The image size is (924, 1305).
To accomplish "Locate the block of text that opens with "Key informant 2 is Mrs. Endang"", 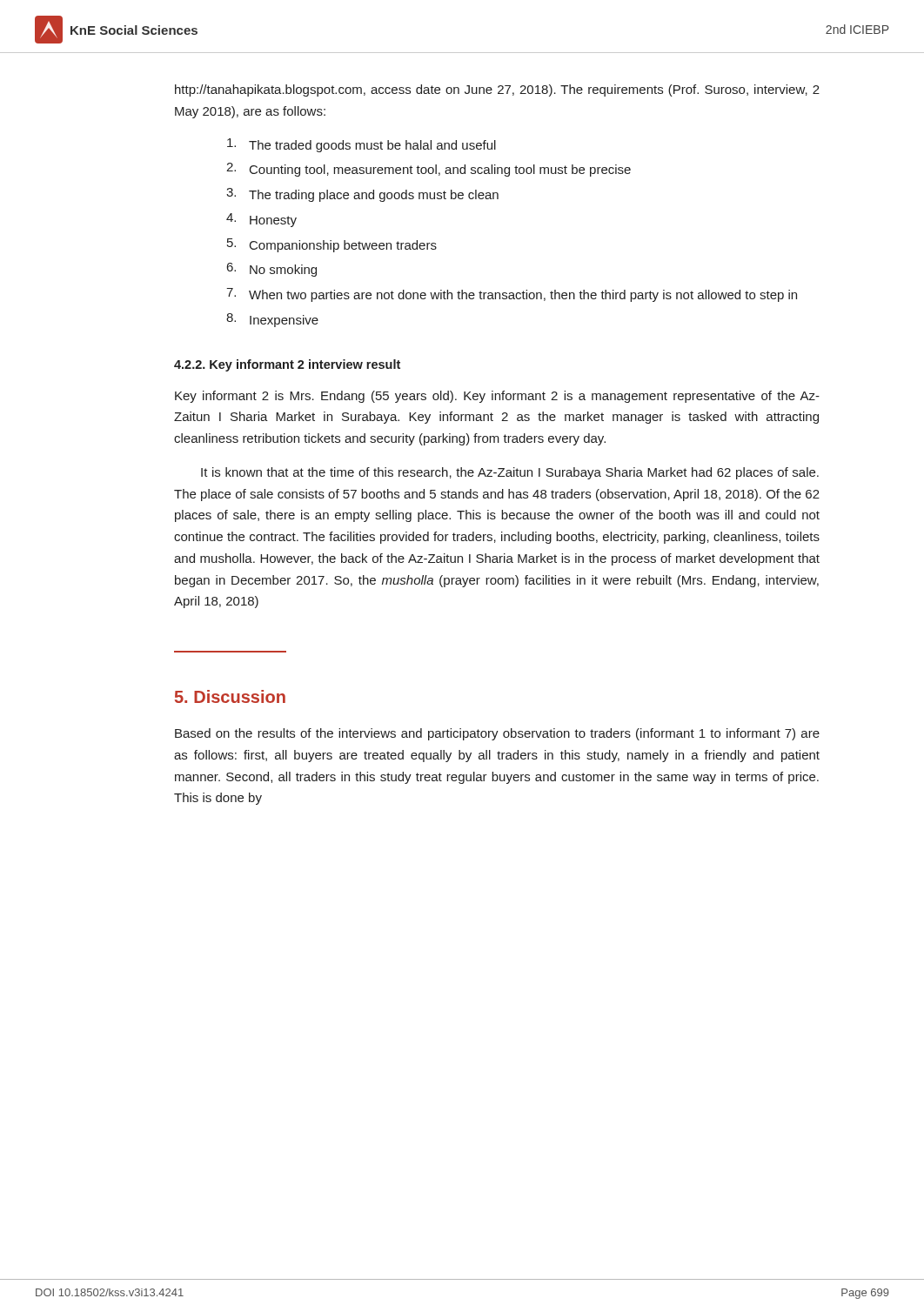I will coord(497,416).
